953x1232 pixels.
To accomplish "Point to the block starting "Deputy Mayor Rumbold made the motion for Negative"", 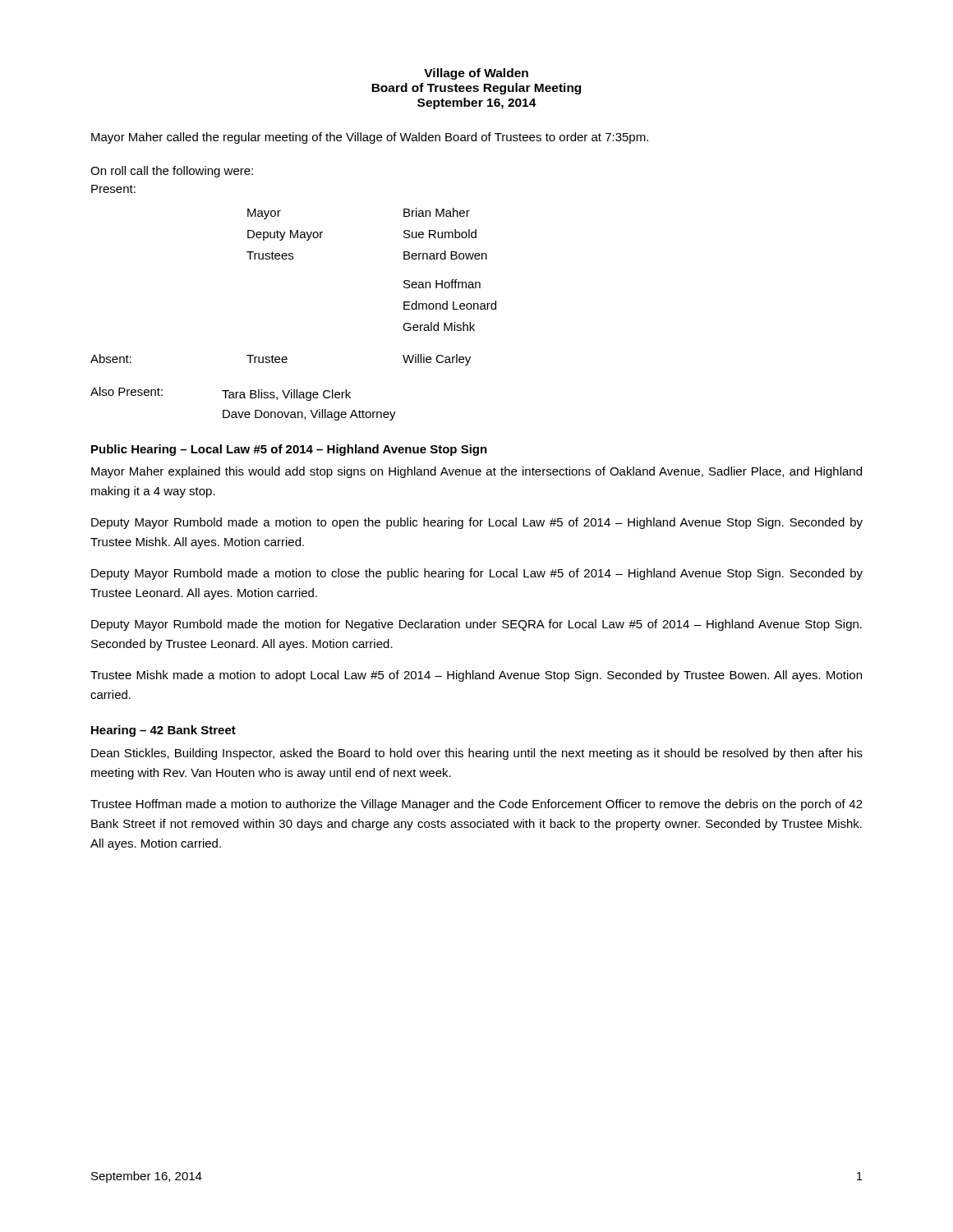I will point(476,634).
